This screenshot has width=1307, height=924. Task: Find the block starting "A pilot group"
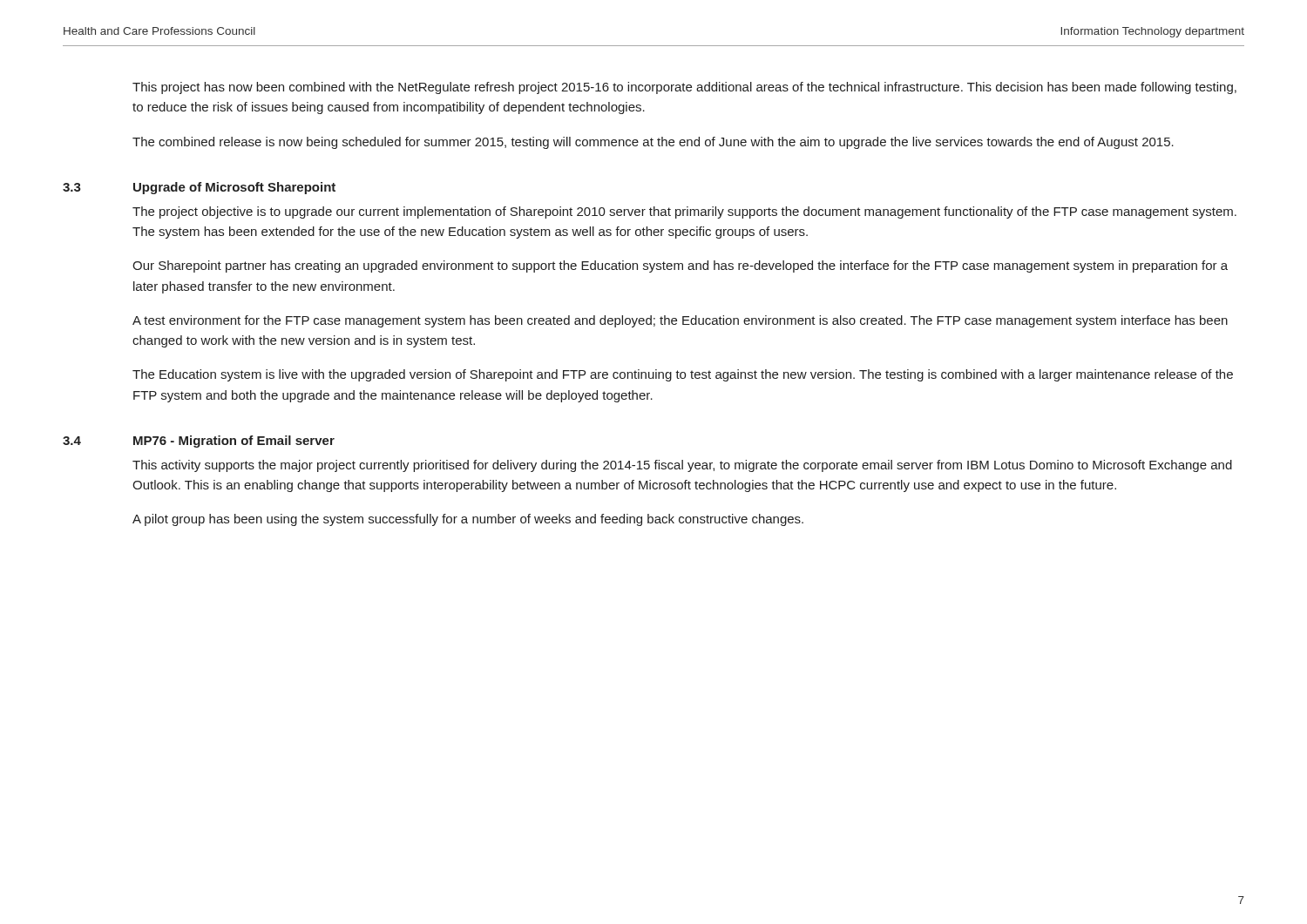tap(468, 519)
